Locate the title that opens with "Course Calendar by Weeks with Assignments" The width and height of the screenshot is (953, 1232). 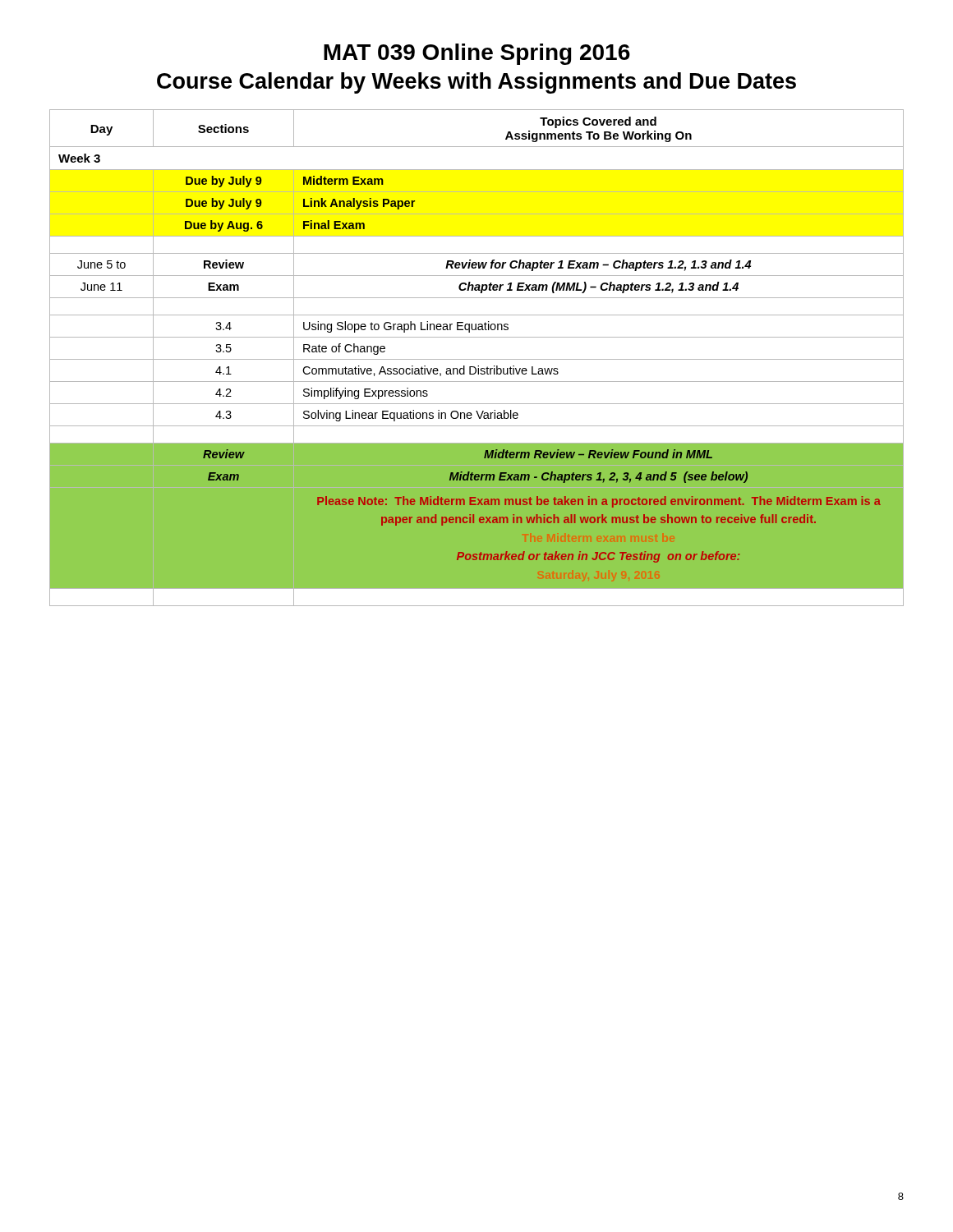pyautogui.click(x=476, y=82)
